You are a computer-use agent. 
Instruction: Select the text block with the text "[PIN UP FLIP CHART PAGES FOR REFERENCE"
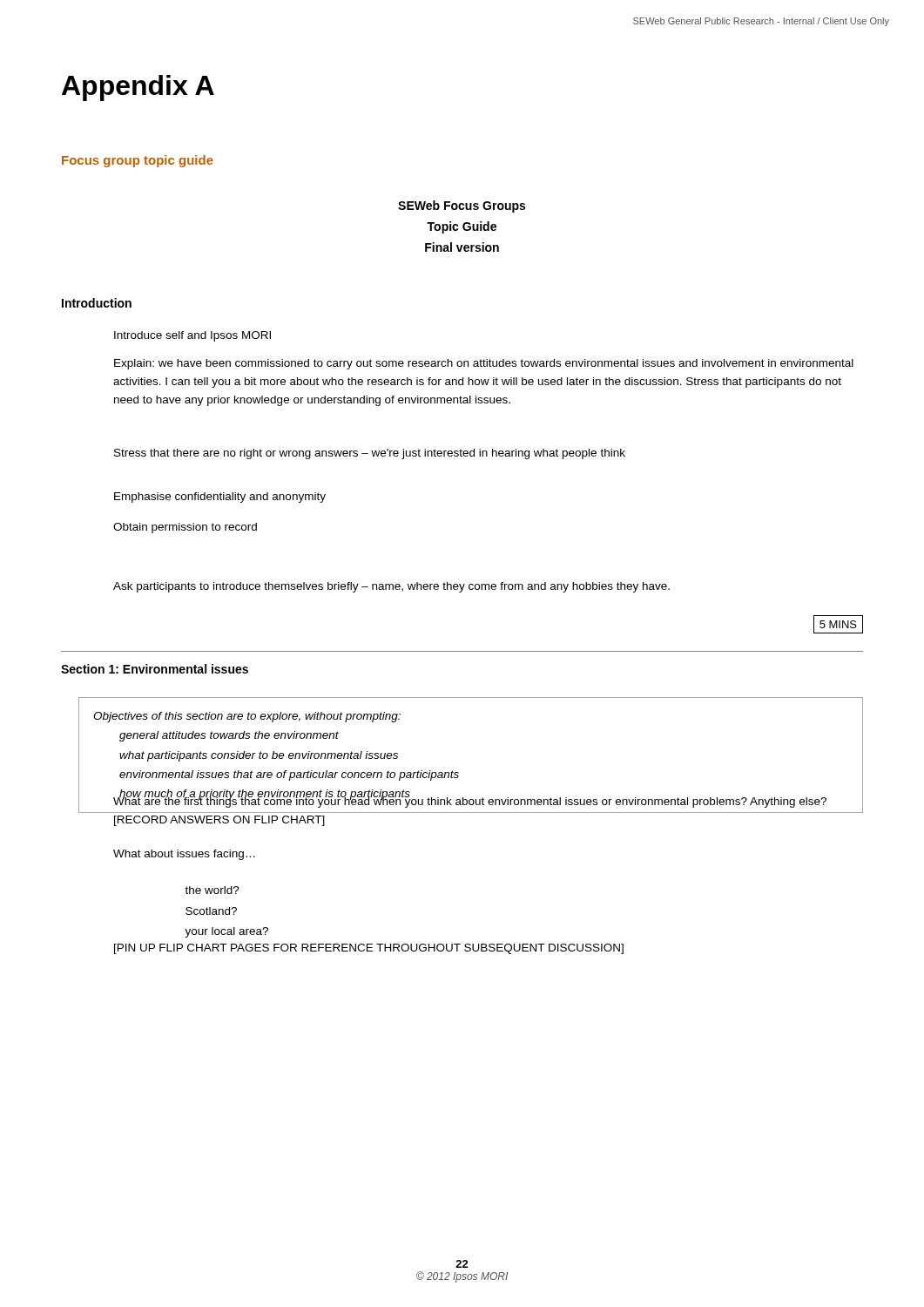point(369,948)
